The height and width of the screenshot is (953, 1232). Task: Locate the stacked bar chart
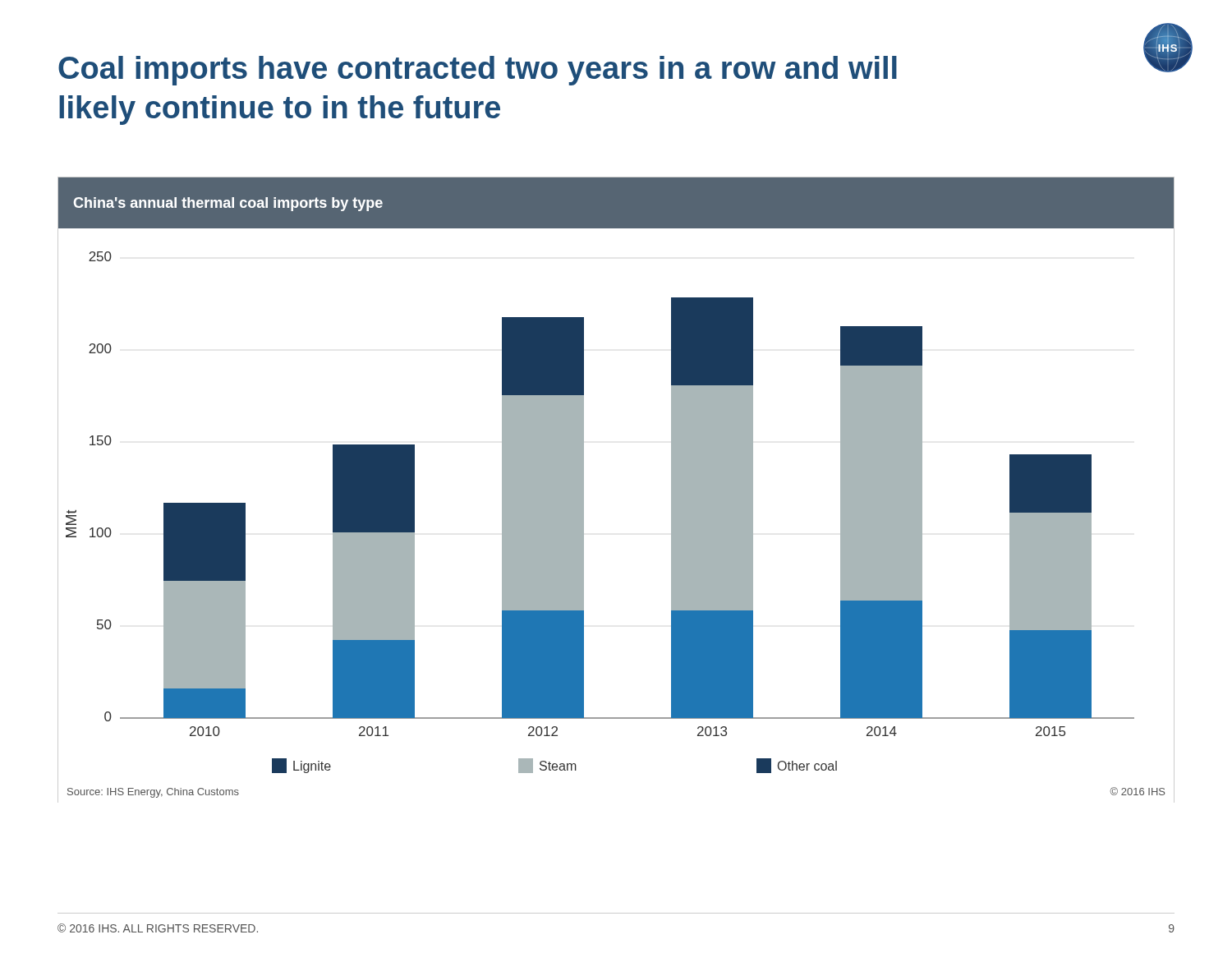pos(616,490)
